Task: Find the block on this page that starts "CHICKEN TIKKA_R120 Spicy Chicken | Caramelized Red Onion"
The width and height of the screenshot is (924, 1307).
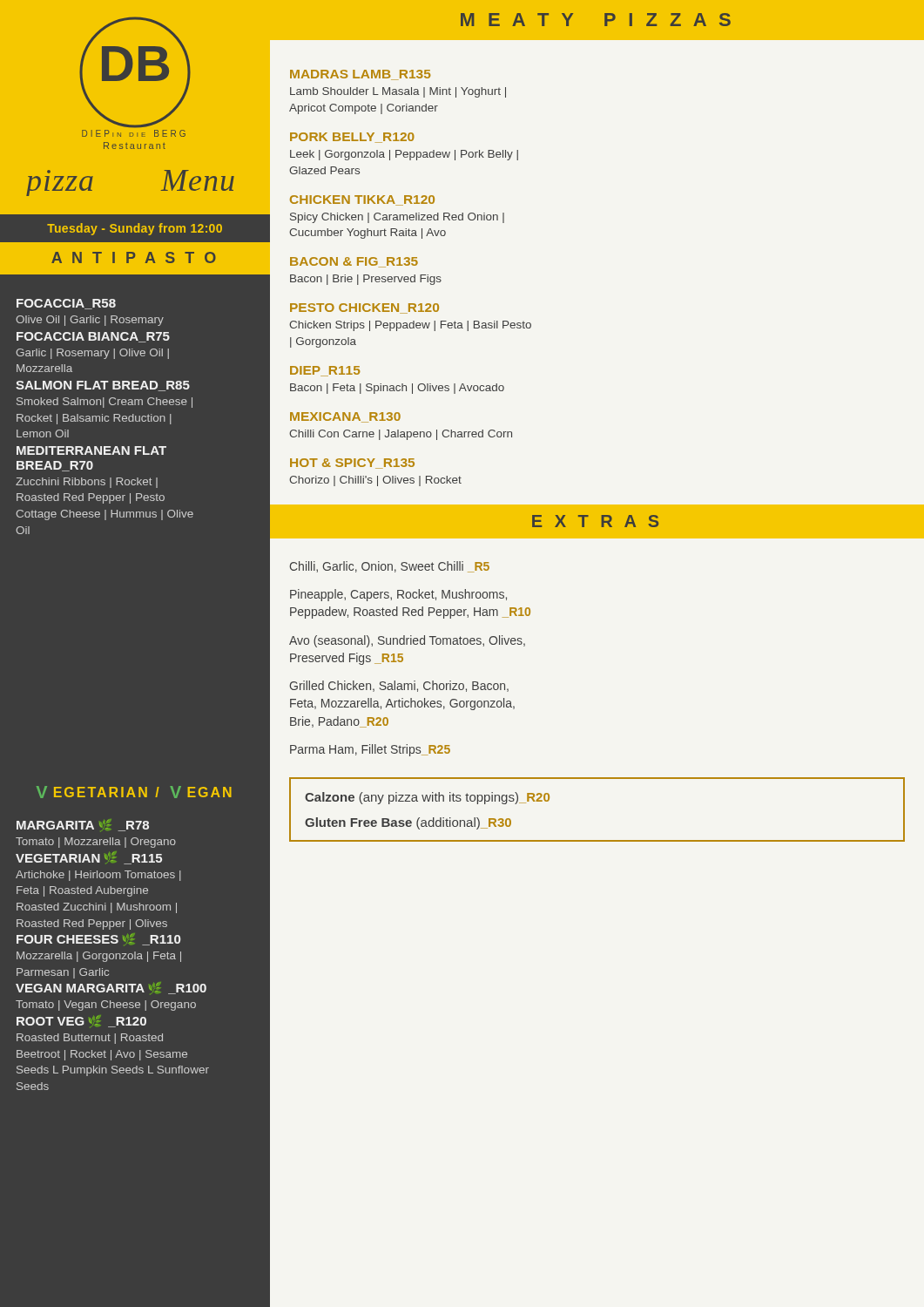Action: (x=362, y=200)
